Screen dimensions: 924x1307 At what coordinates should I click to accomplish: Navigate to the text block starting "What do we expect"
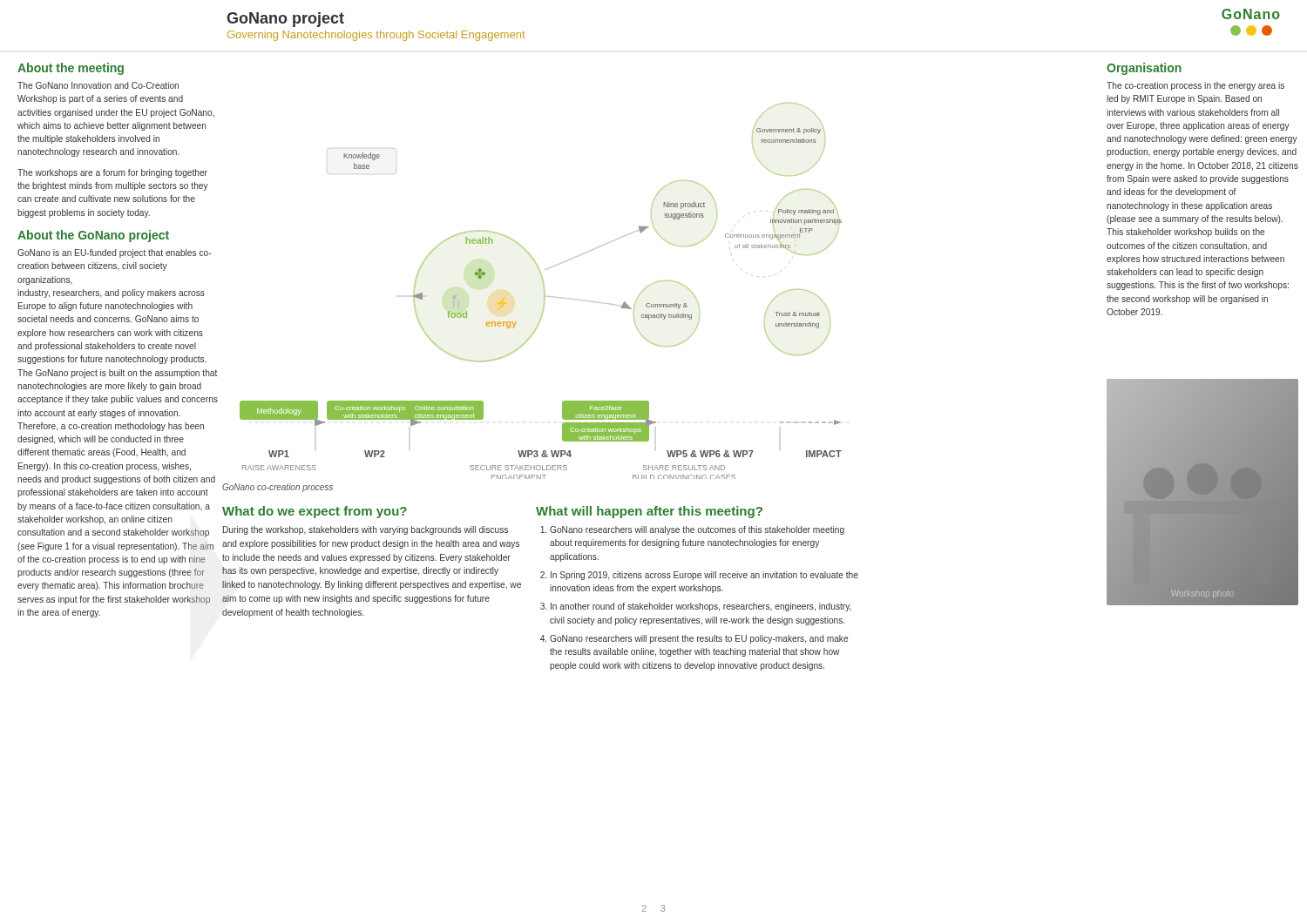tap(315, 511)
